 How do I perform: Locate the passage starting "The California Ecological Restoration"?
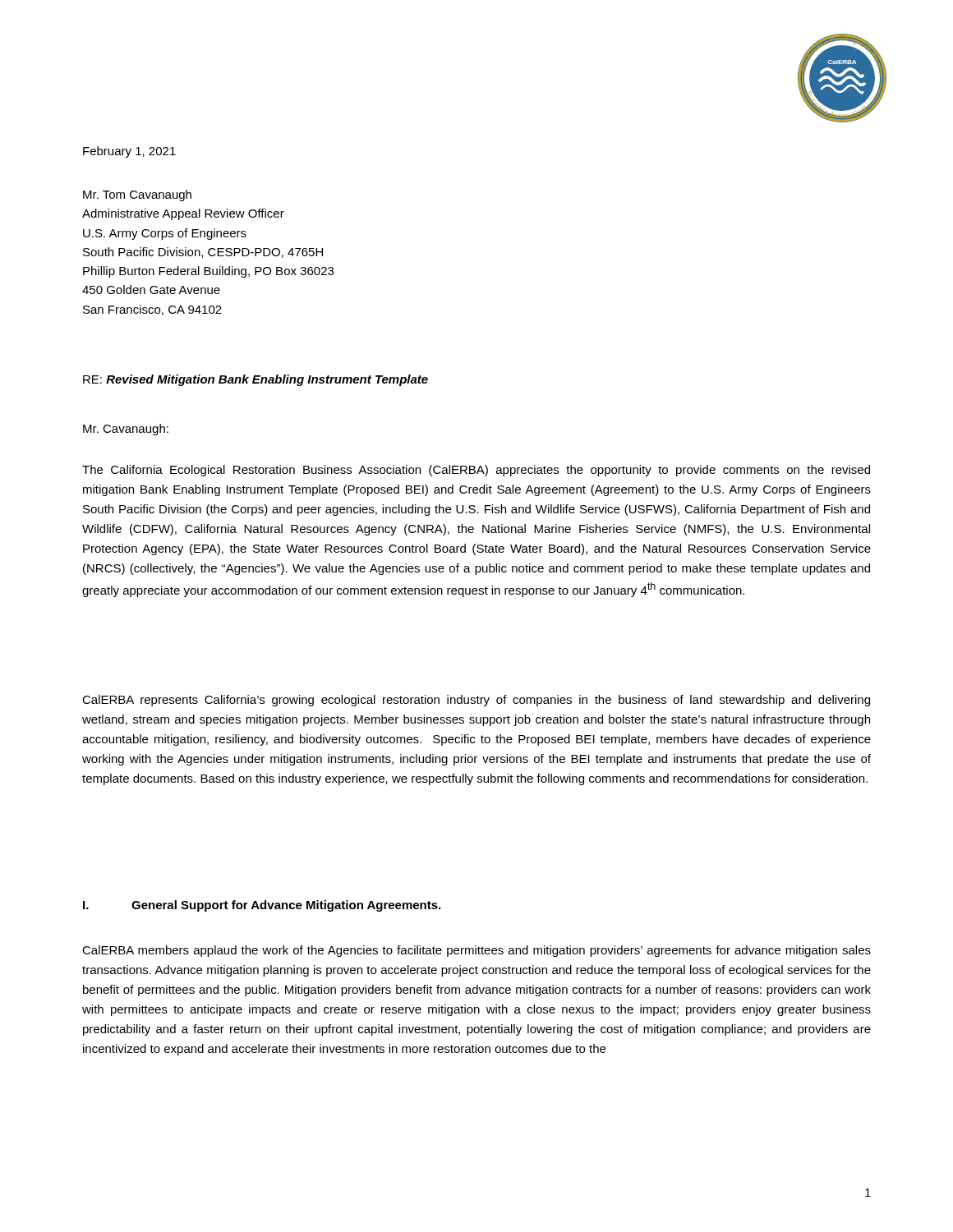coord(476,530)
